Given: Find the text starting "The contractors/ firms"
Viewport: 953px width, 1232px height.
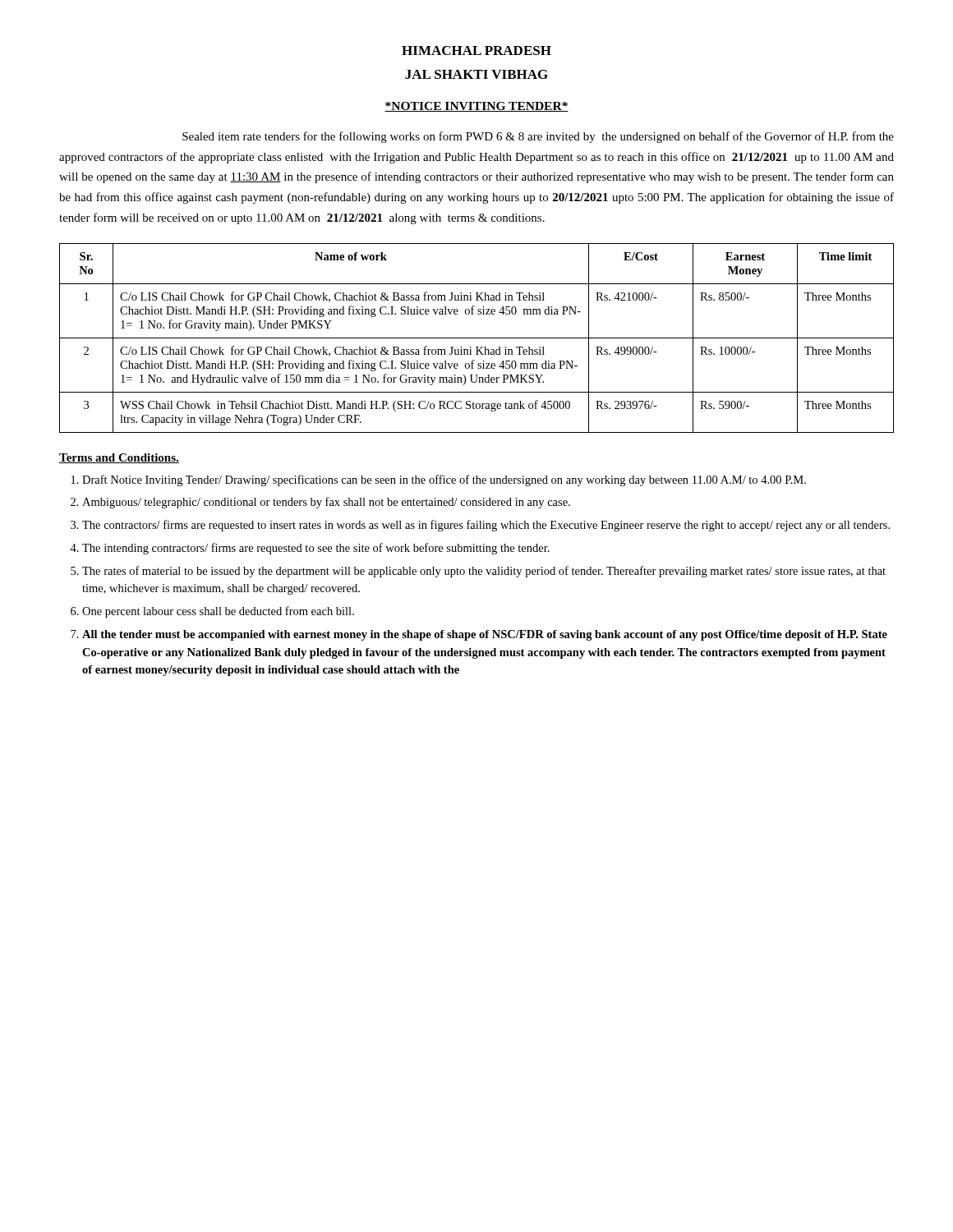Looking at the screenshot, I should pyautogui.click(x=486, y=525).
